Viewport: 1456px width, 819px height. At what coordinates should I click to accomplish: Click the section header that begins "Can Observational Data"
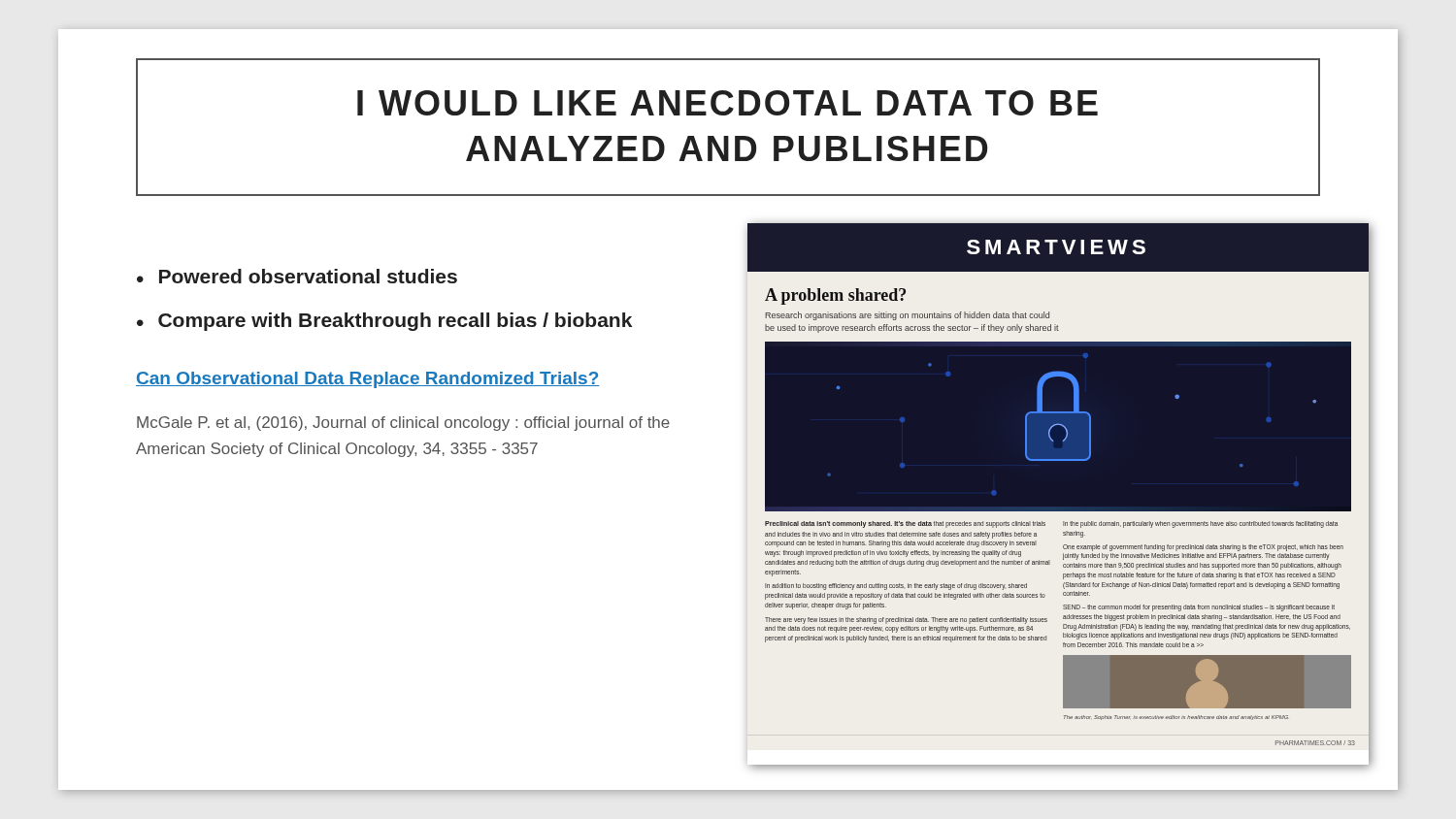(x=427, y=379)
